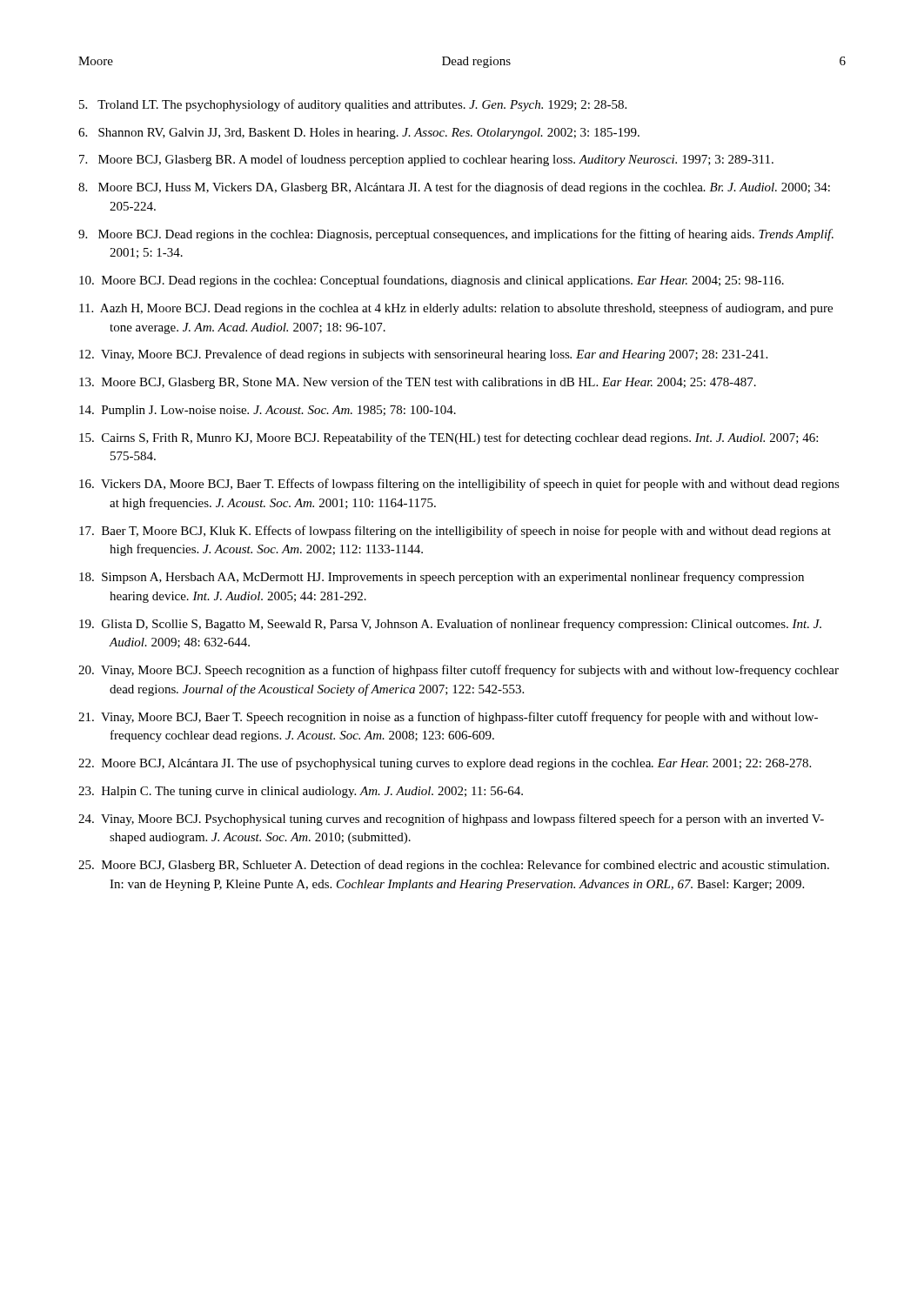Where is the passage that starts "9. Moore BCJ. Dead regions"?
924x1305 pixels.
(456, 243)
